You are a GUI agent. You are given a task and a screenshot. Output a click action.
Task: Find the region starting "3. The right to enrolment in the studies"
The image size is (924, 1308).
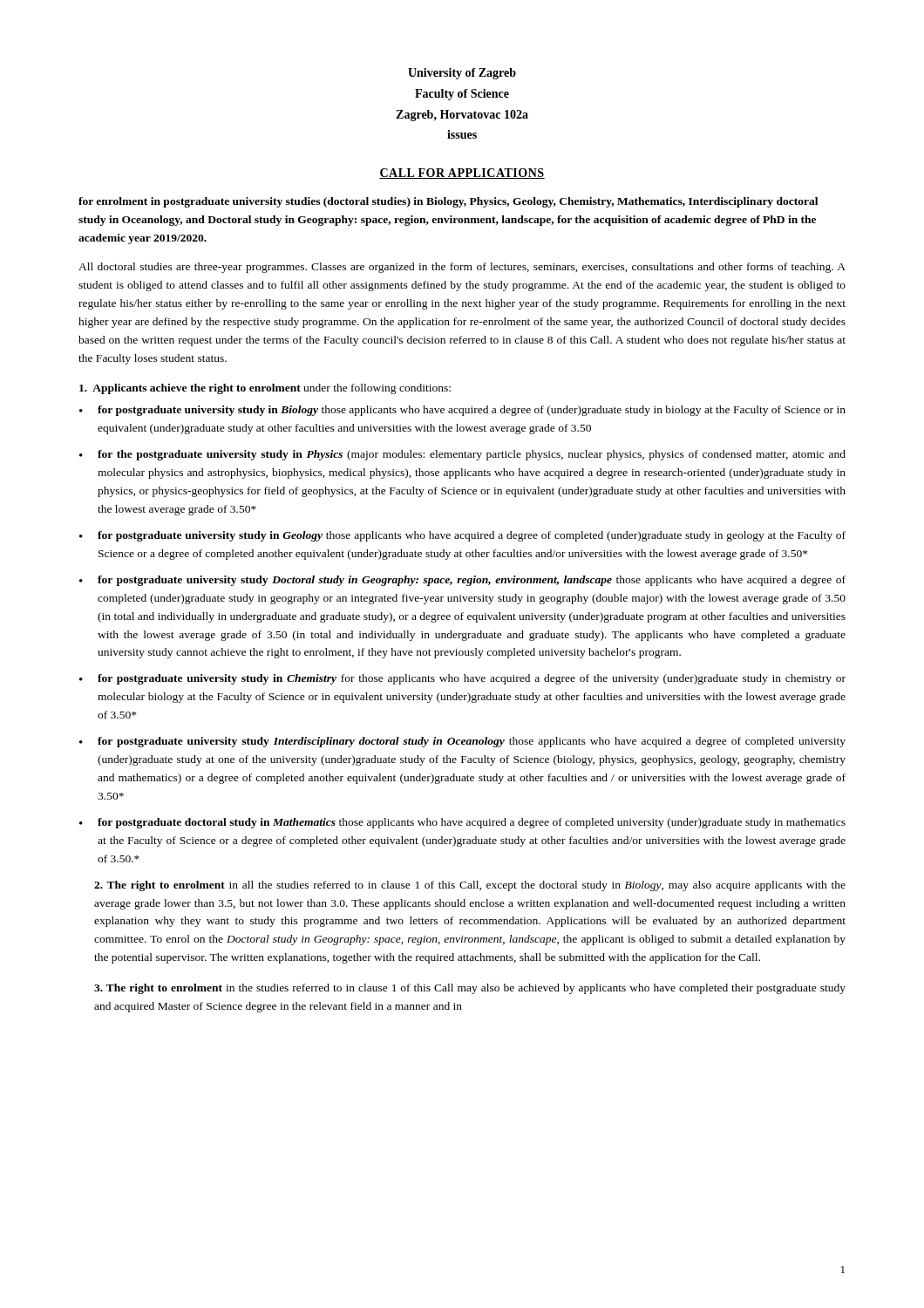[470, 997]
